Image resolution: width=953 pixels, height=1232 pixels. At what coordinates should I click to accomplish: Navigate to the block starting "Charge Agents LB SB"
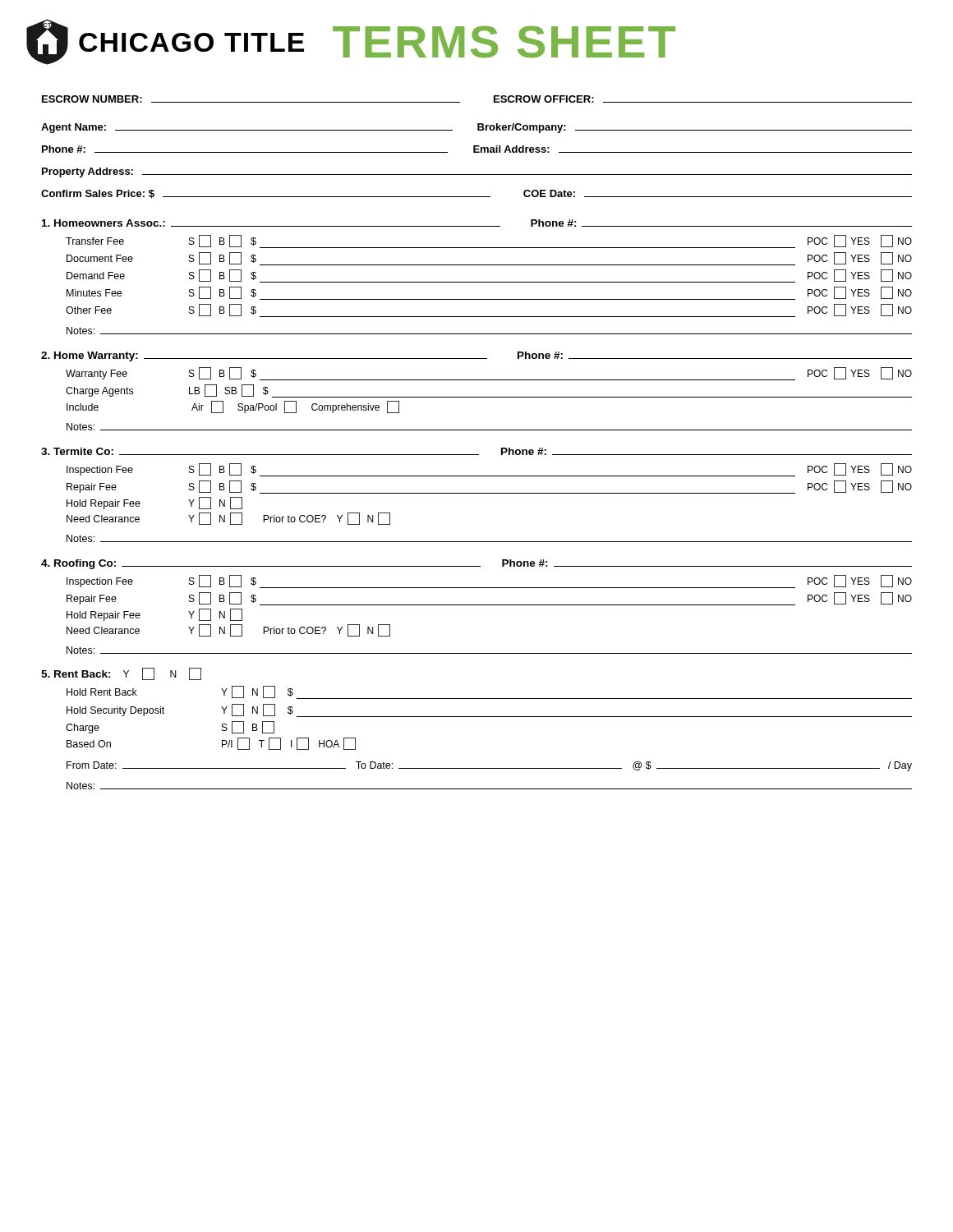pyautogui.click(x=489, y=391)
